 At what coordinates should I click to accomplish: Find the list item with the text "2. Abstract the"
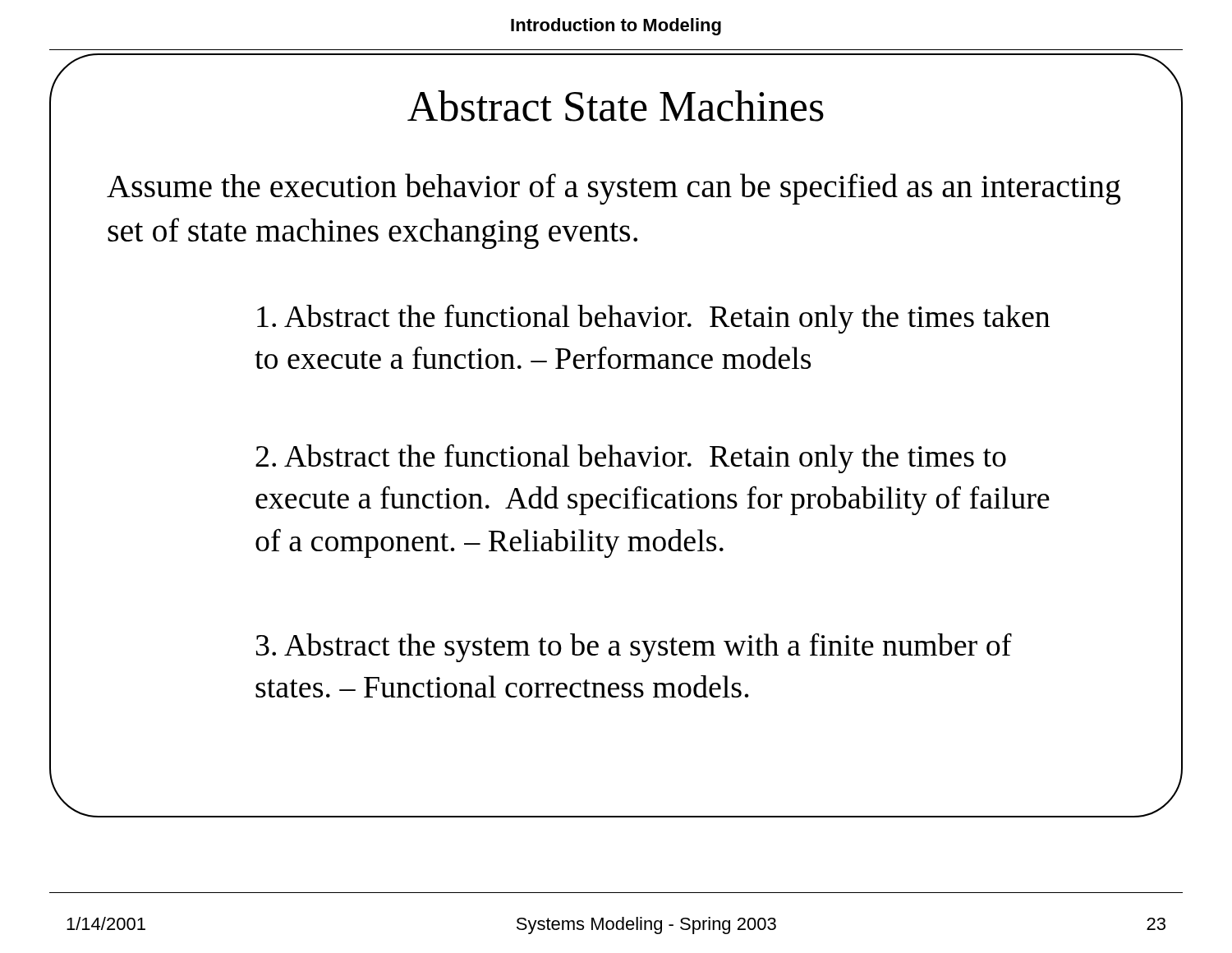(652, 498)
